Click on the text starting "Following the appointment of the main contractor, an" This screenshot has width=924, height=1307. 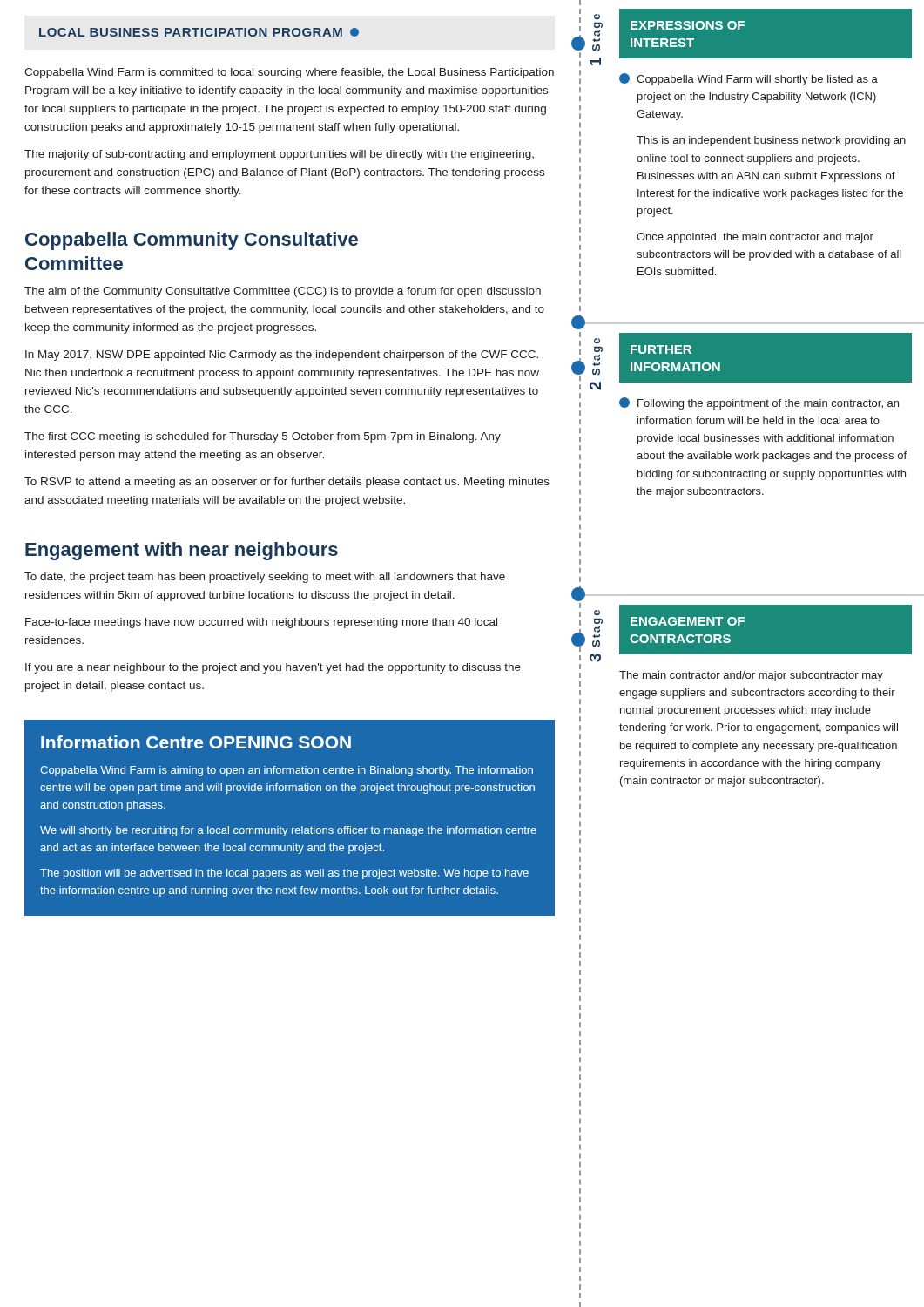click(x=772, y=447)
